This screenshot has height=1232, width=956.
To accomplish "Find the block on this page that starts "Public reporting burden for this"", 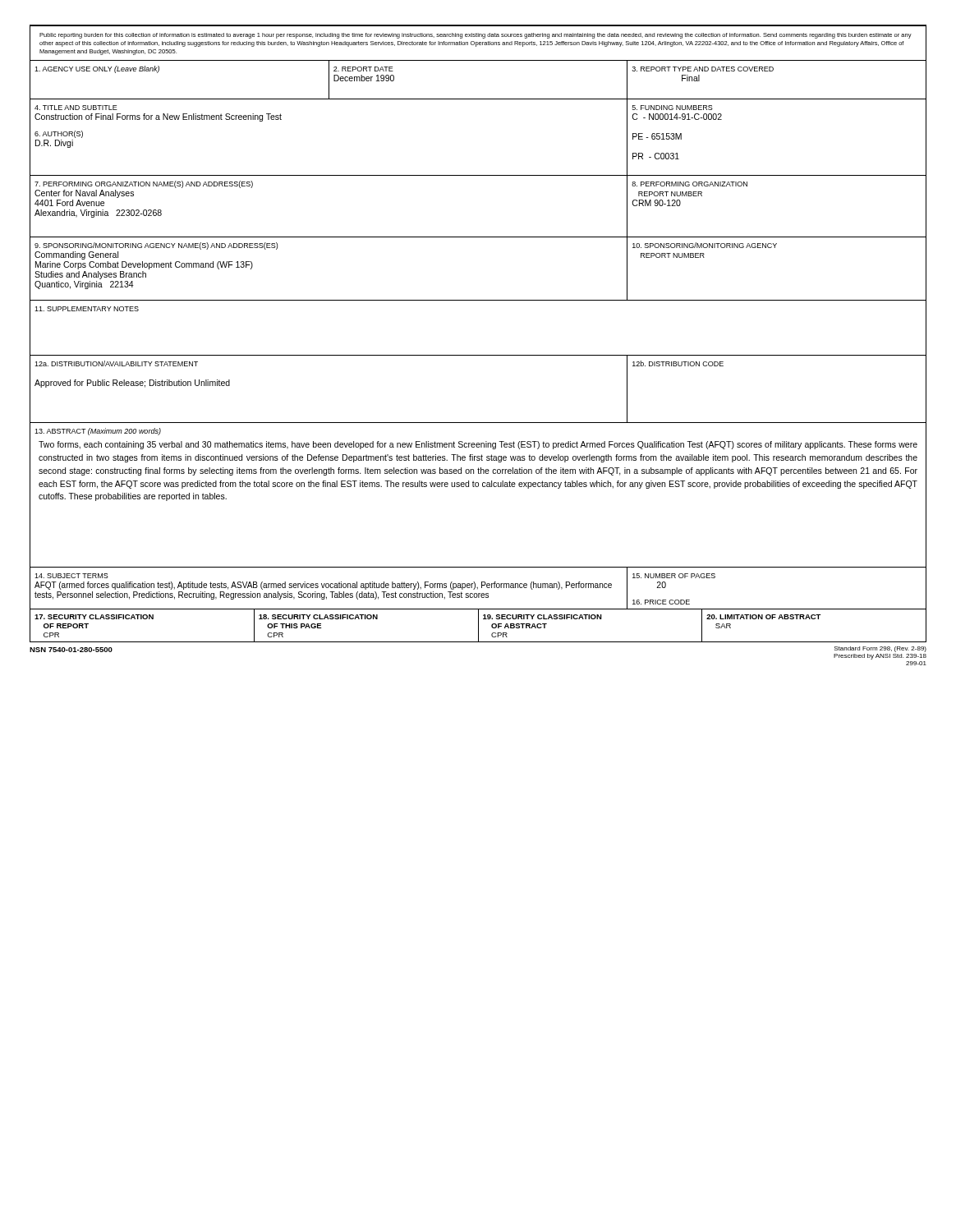I will click(x=475, y=43).
